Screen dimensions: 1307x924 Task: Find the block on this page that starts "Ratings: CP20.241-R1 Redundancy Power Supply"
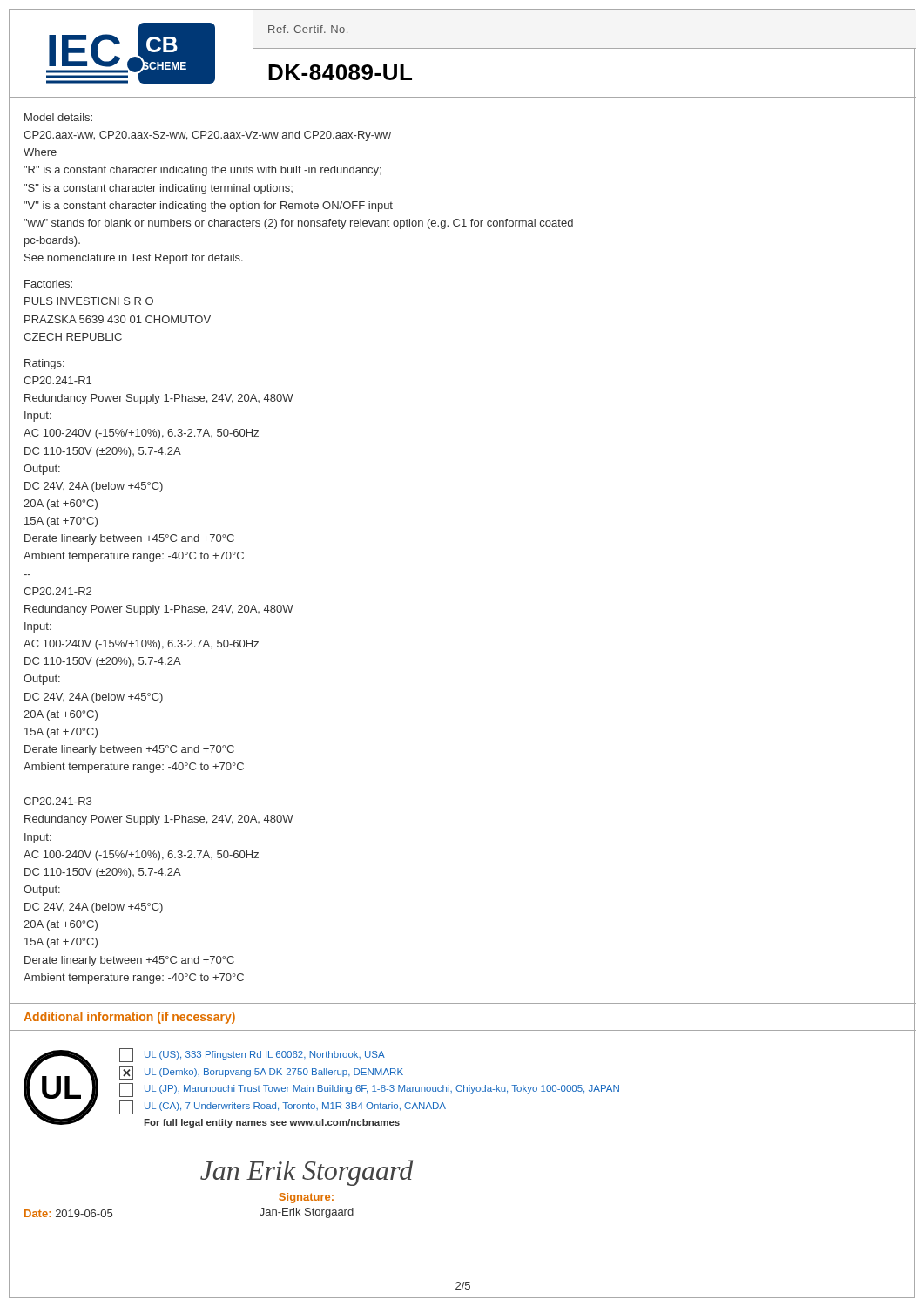[x=44, y=364]
